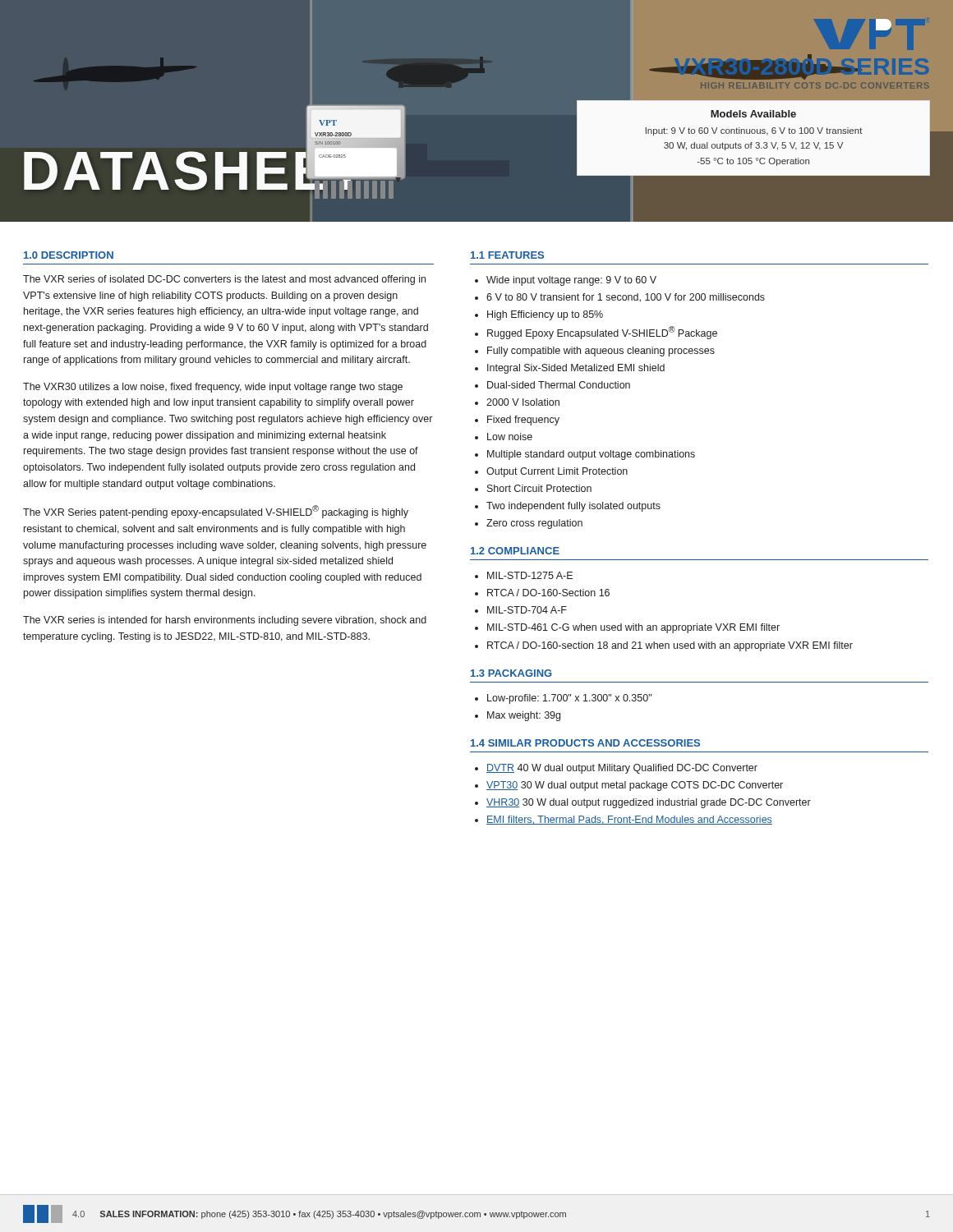Viewport: 953px width, 1232px height.
Task: Click on the region starting "6 V to 80 V"
Action: pos(626,297)
